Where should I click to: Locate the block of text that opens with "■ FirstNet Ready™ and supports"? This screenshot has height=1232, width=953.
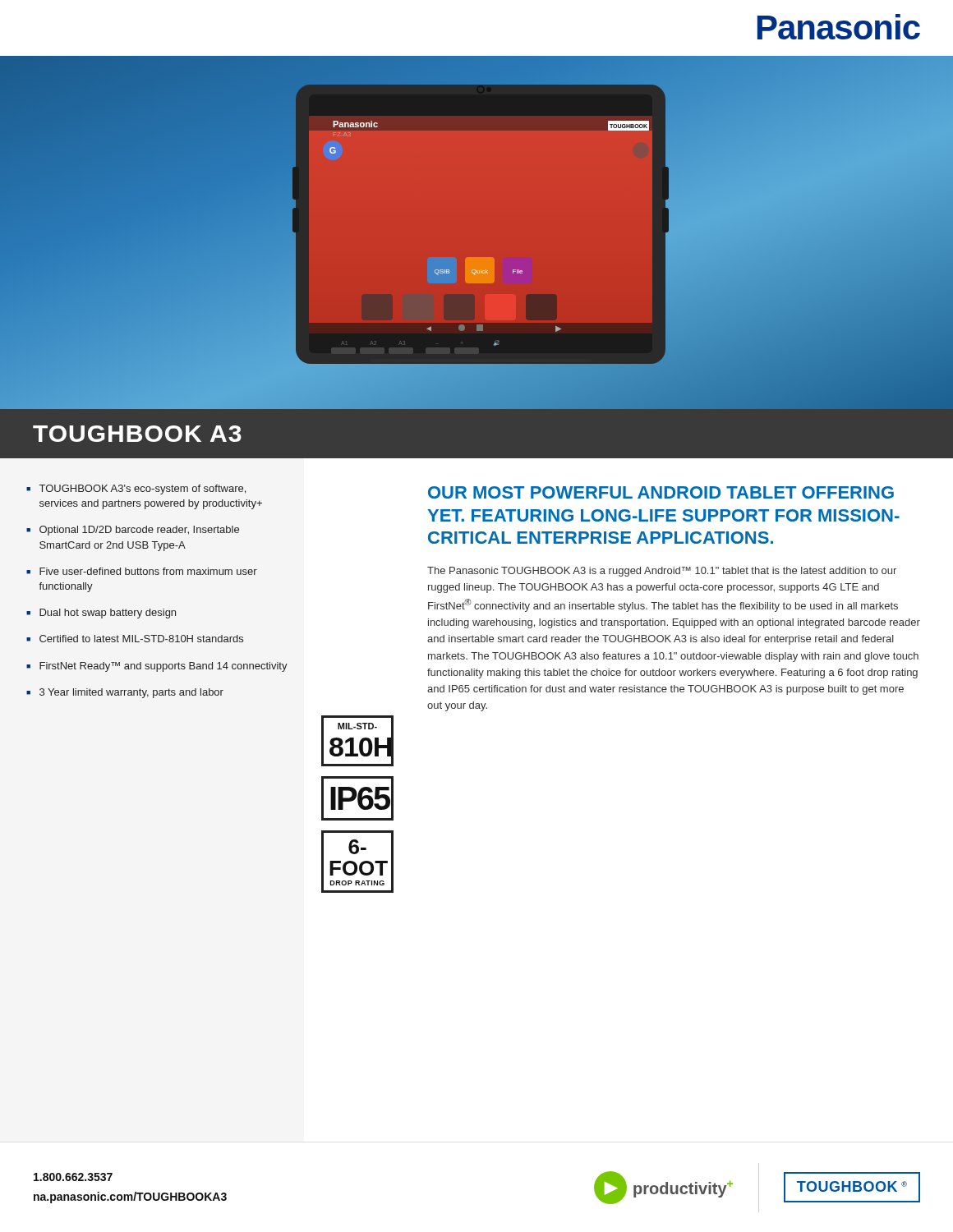tap(157, 666)
